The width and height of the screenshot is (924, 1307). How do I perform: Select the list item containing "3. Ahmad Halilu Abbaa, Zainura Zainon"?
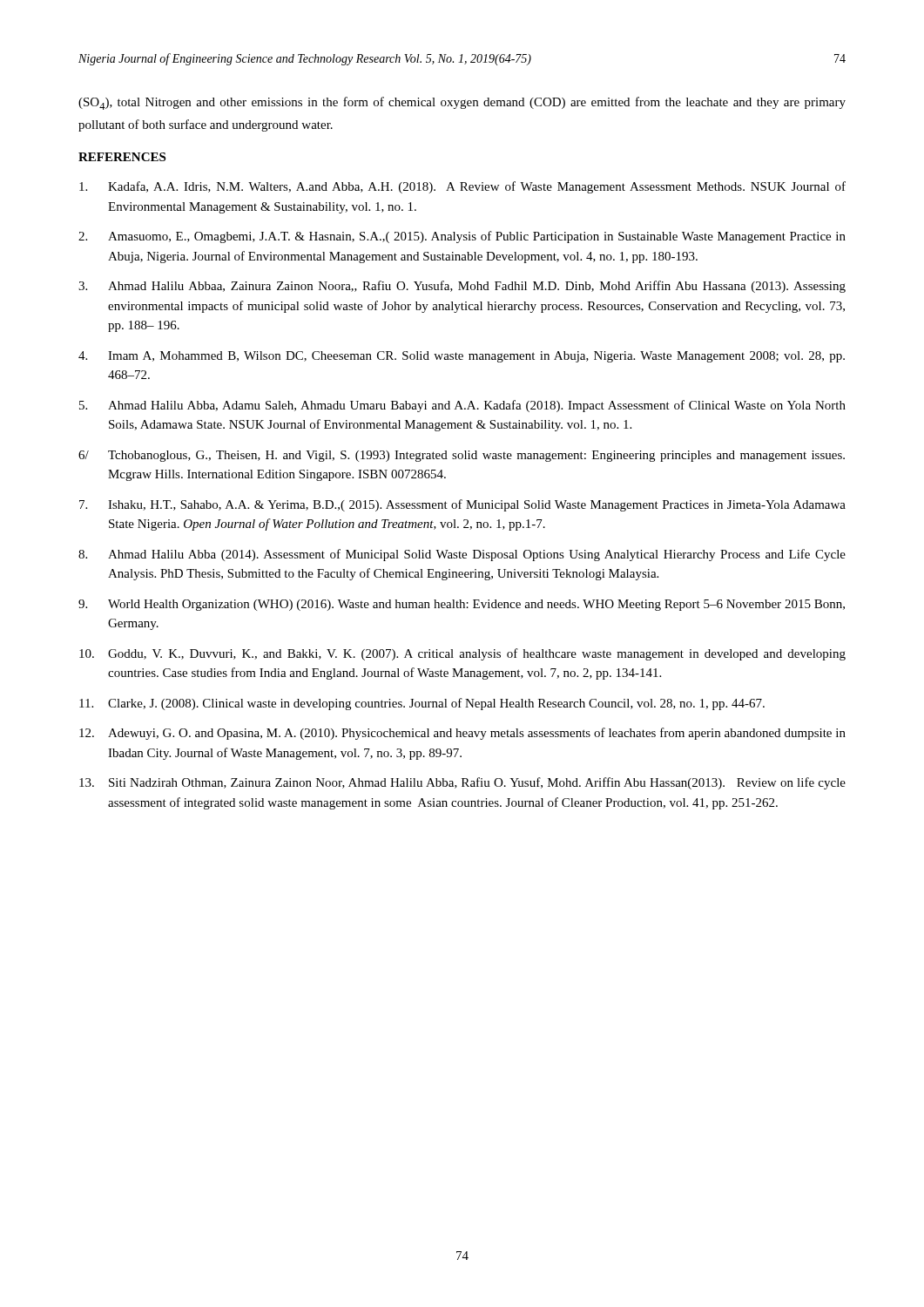click(x=462, y=306)
